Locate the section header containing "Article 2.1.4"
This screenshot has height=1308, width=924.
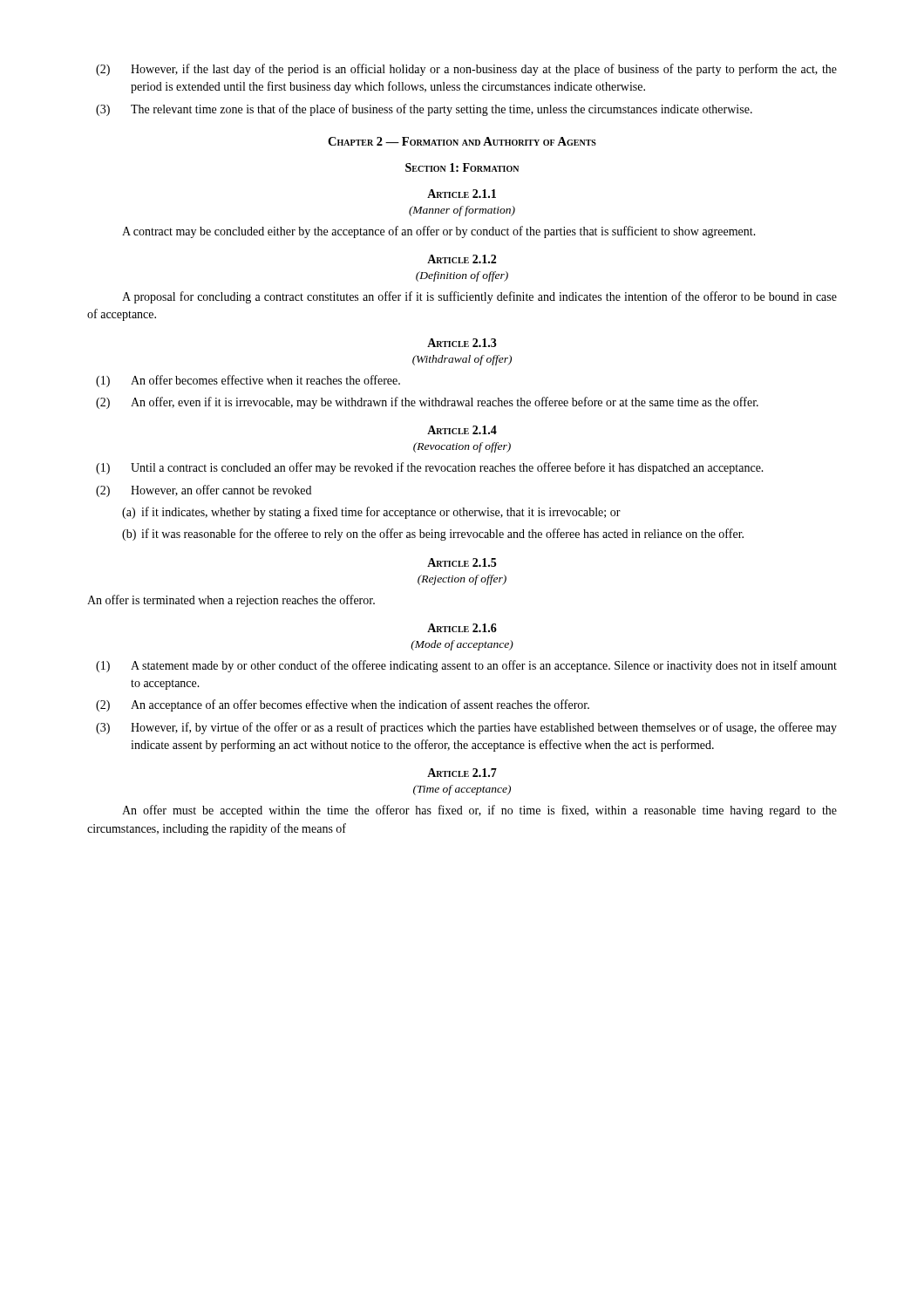tap(462, 431)
